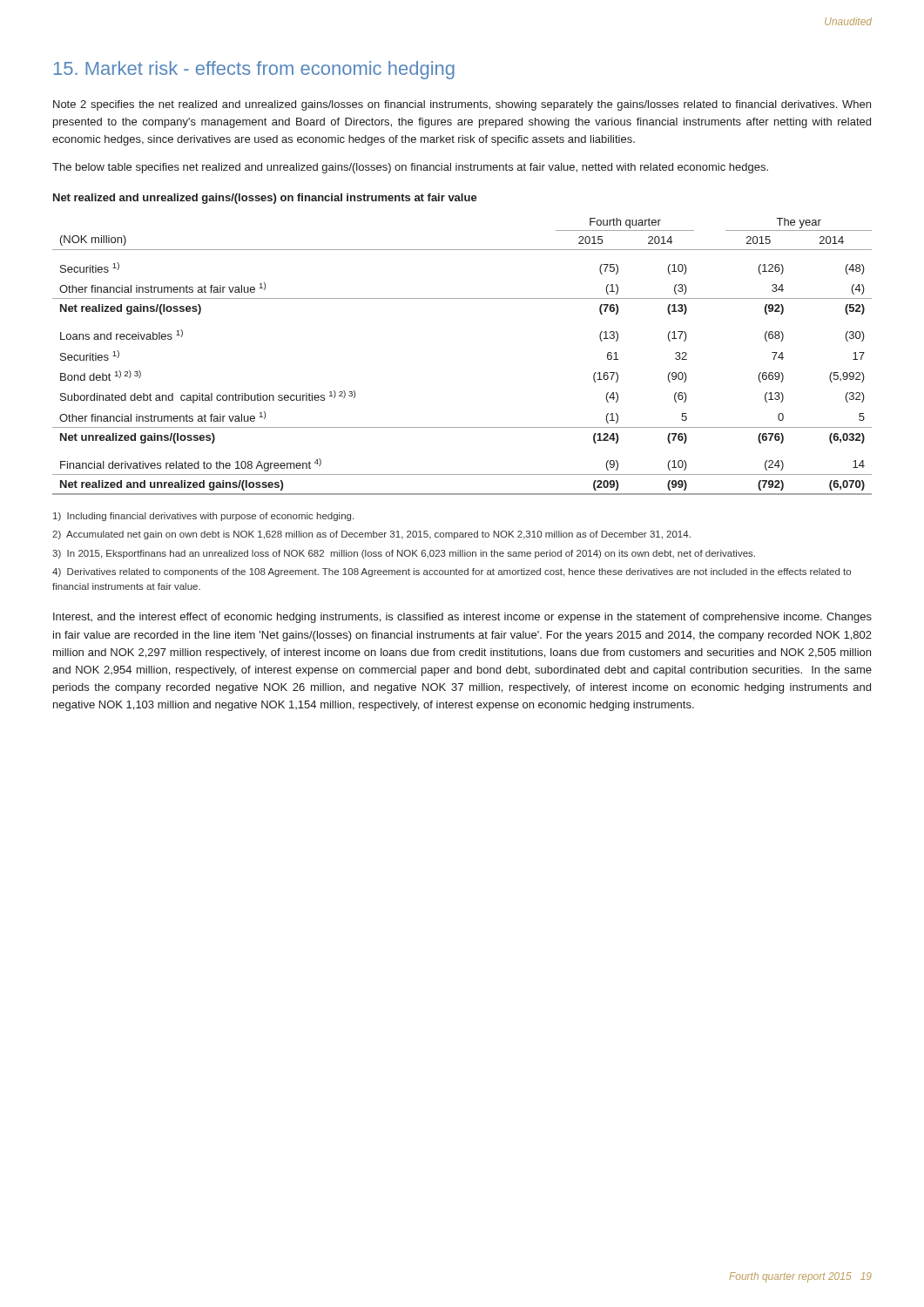Point to the block beginning "2) Accumulated net gain on own debt"

point(372,535)
